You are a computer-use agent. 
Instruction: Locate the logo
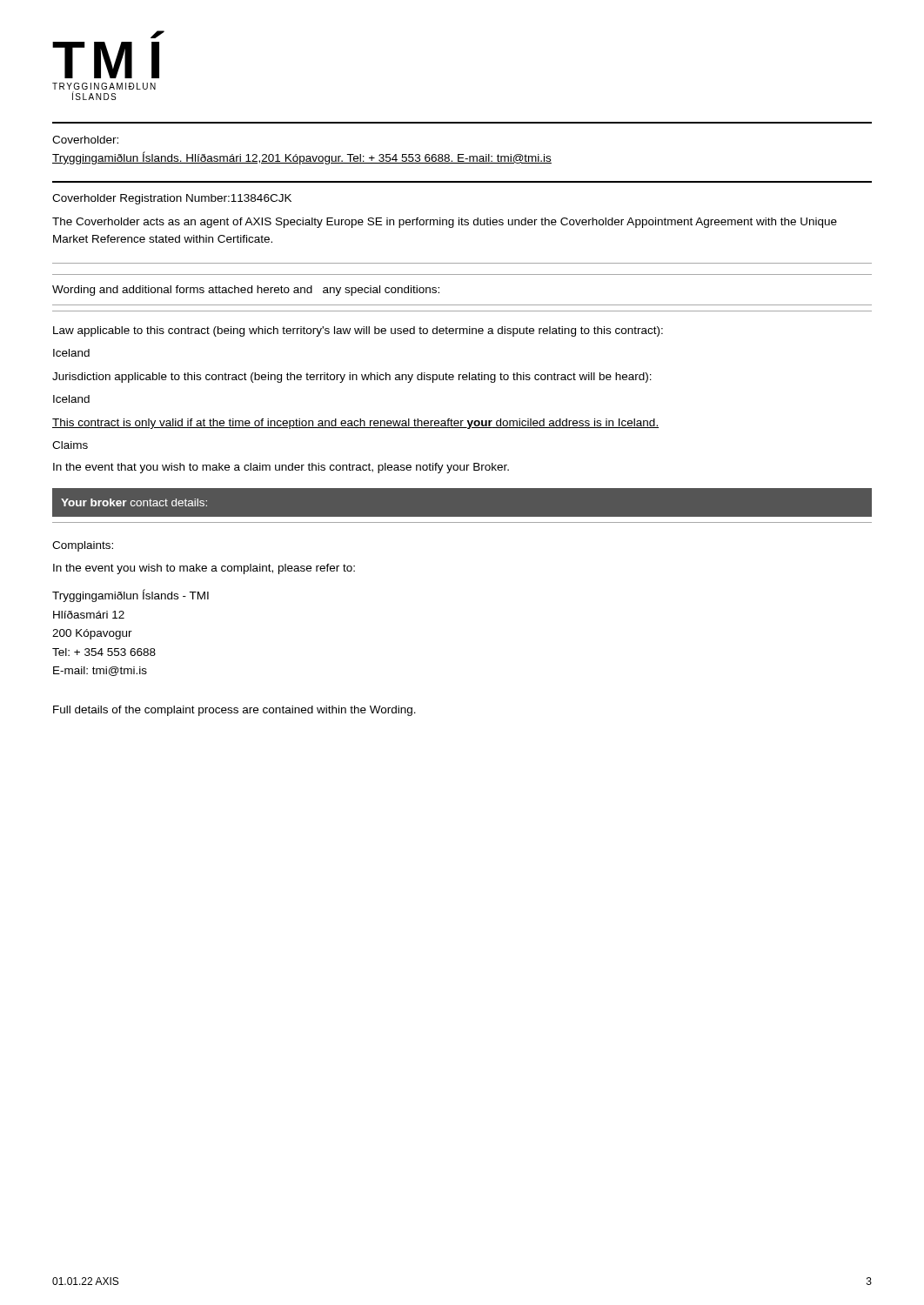tap(462, 52)
